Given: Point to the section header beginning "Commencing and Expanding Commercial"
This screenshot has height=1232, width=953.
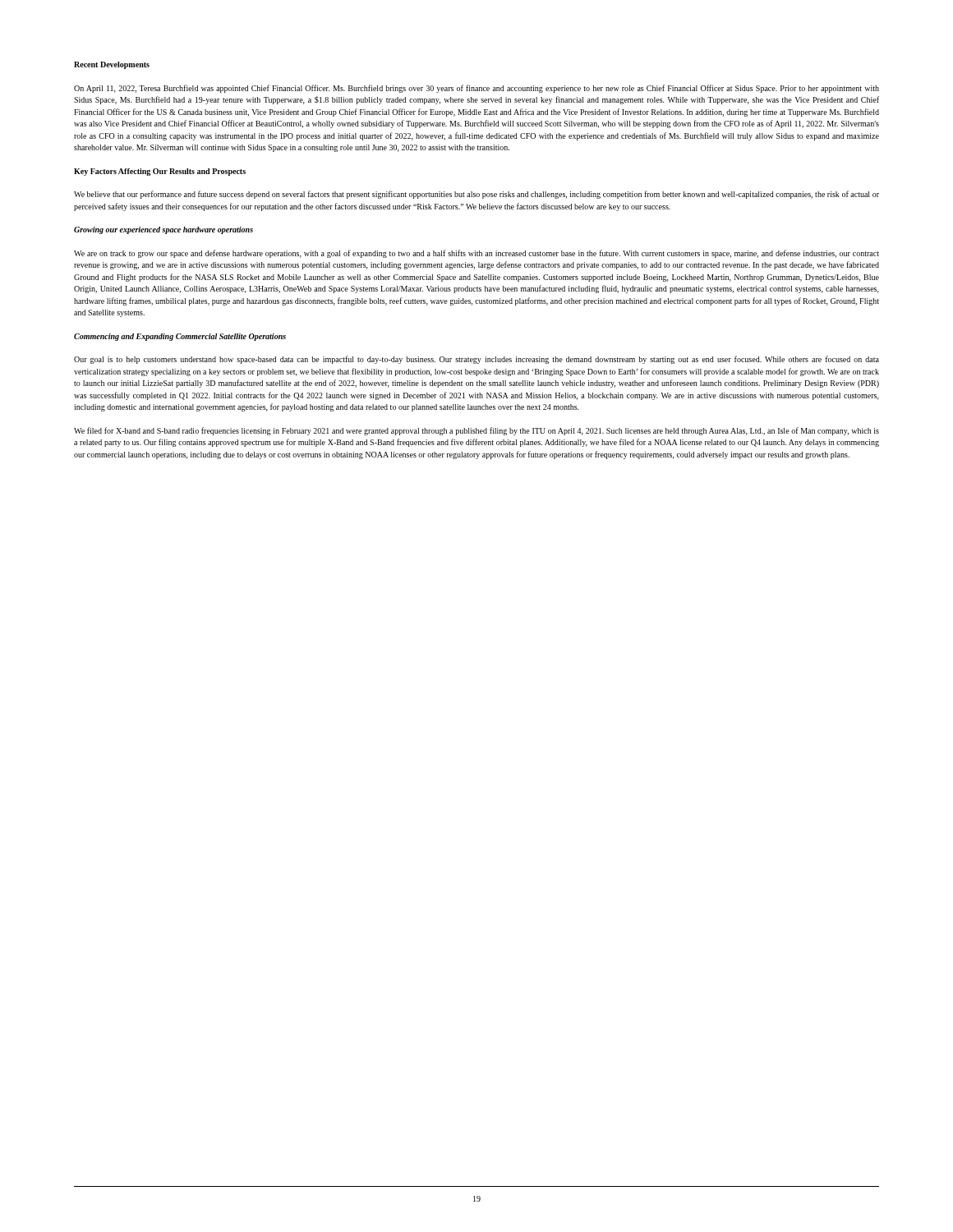Looking at the screenshot, I should coord(180,337).
